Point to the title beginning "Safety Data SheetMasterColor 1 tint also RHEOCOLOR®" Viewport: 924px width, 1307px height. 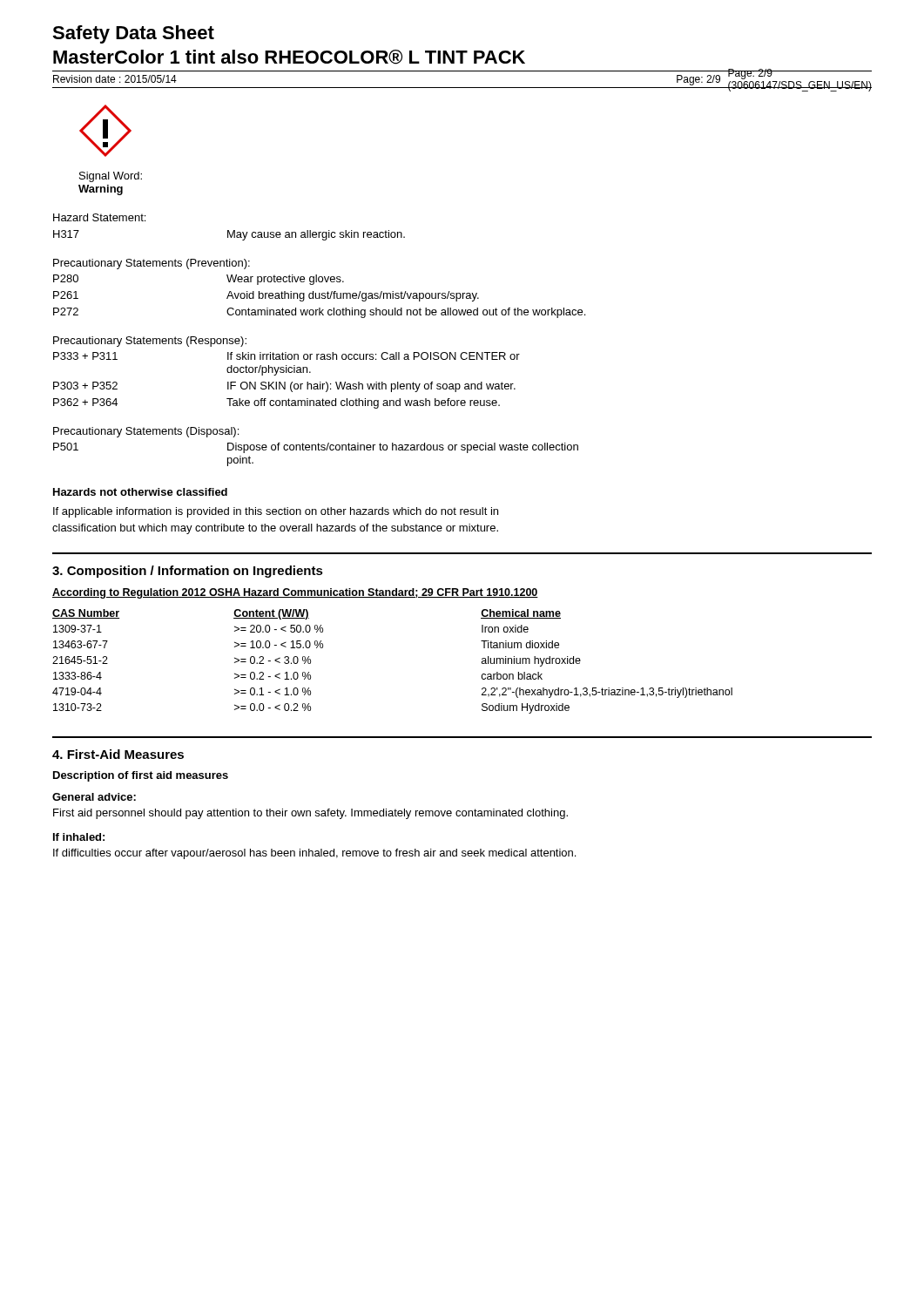pos(462,45)
